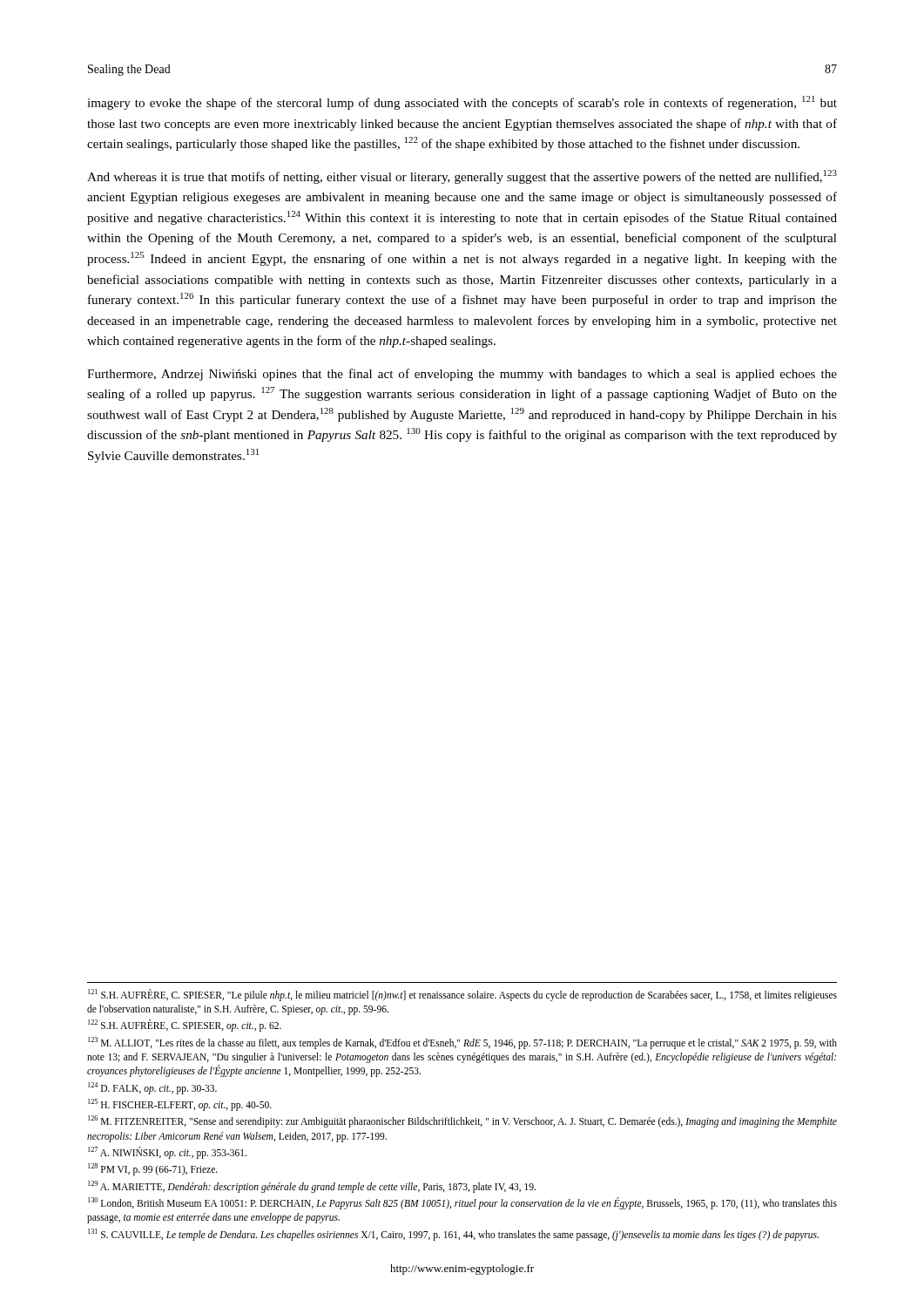Find the block on this page that starts "122 S.H. AUFRÈRE, C. SPIESER,"
The height and width of the screenshot is (1307, 924).
(184, 1025)
